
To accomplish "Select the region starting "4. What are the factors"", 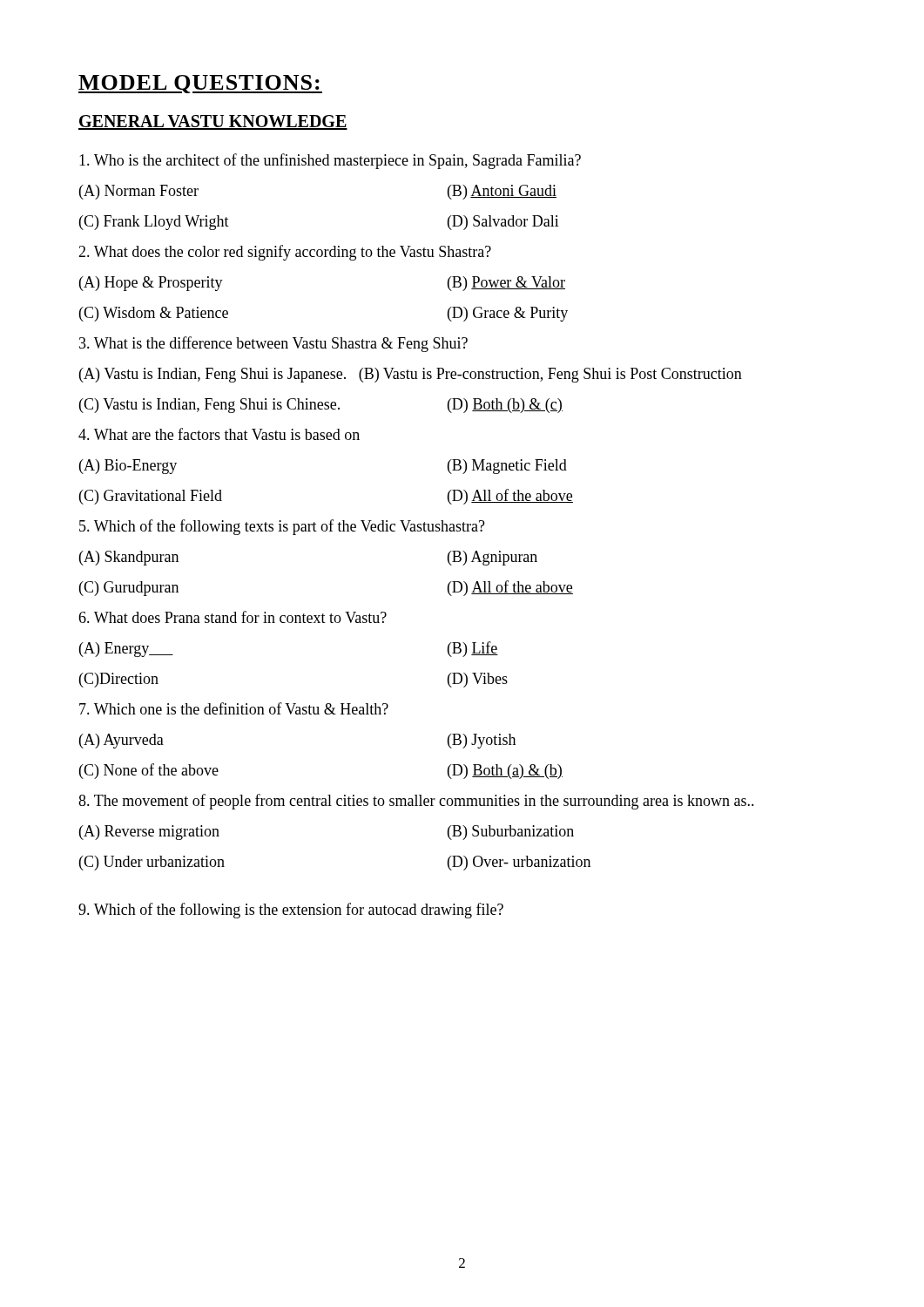I will pyautogui.click(x=219, y=435).
